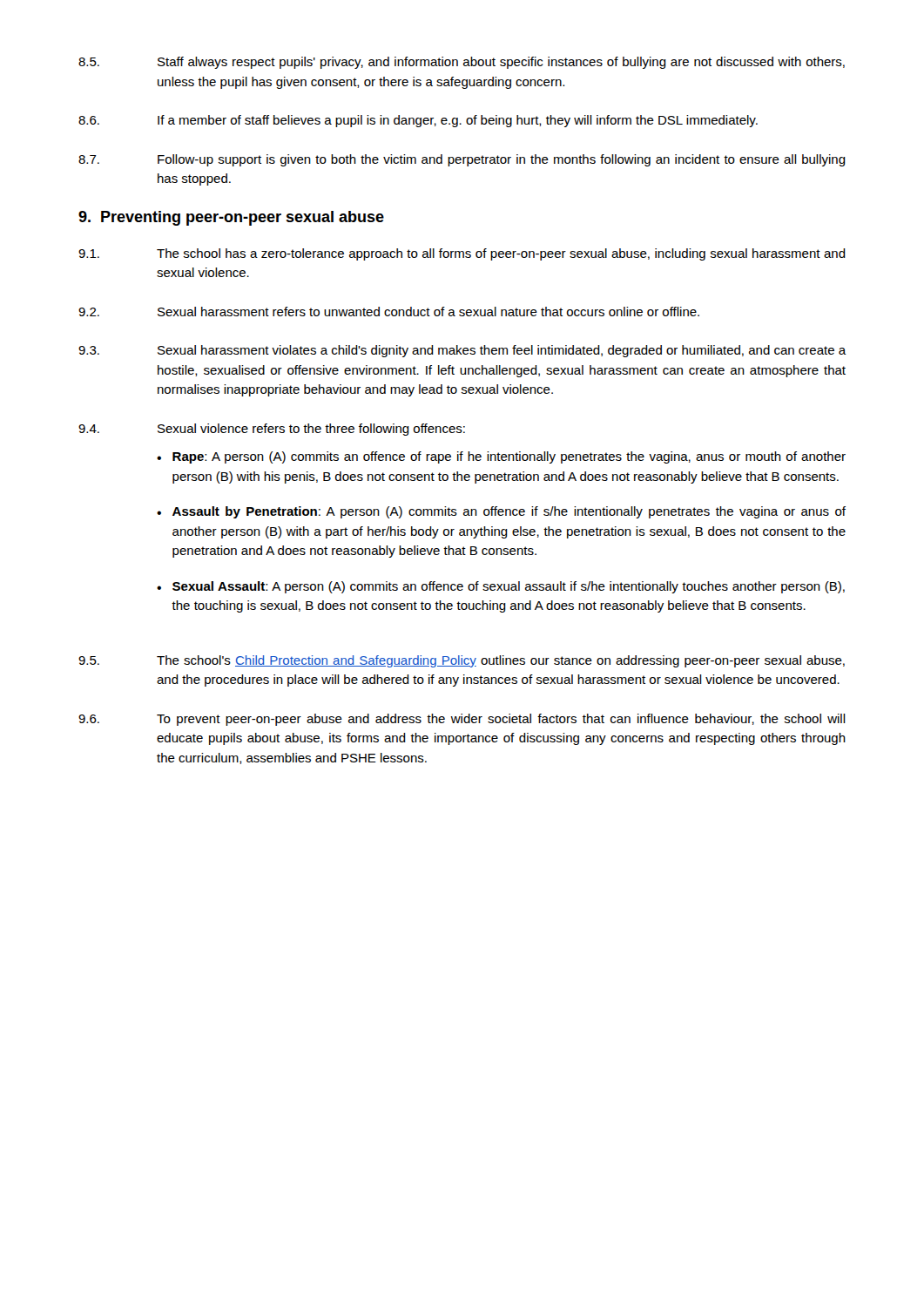Select the list item with the text "9.2. Sexual harassment refers"
The height and width of the screenshot is (1307, 924).
click(x=462, y=312)
